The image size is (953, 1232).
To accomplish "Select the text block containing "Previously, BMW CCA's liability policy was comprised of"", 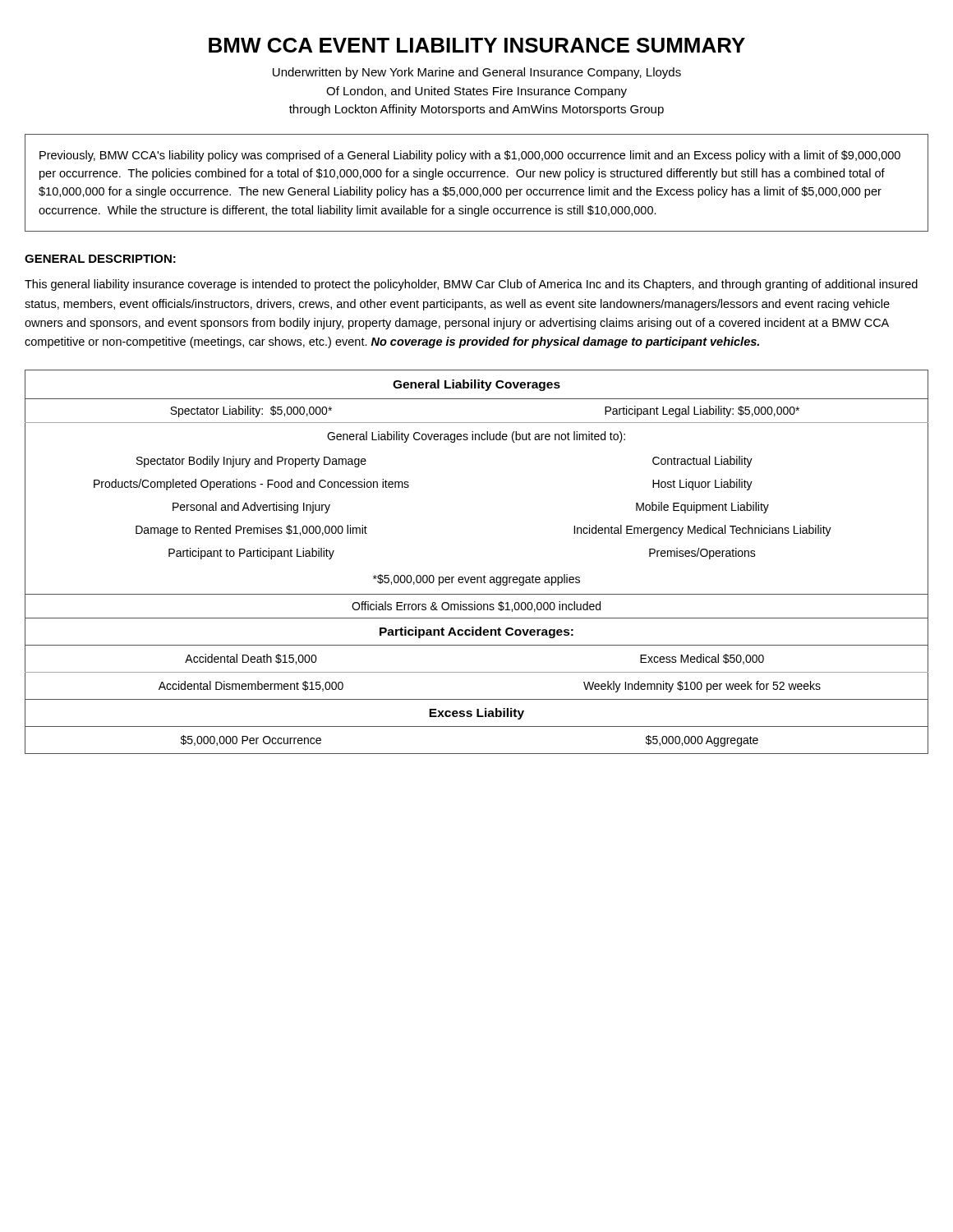I will (470, 182).
